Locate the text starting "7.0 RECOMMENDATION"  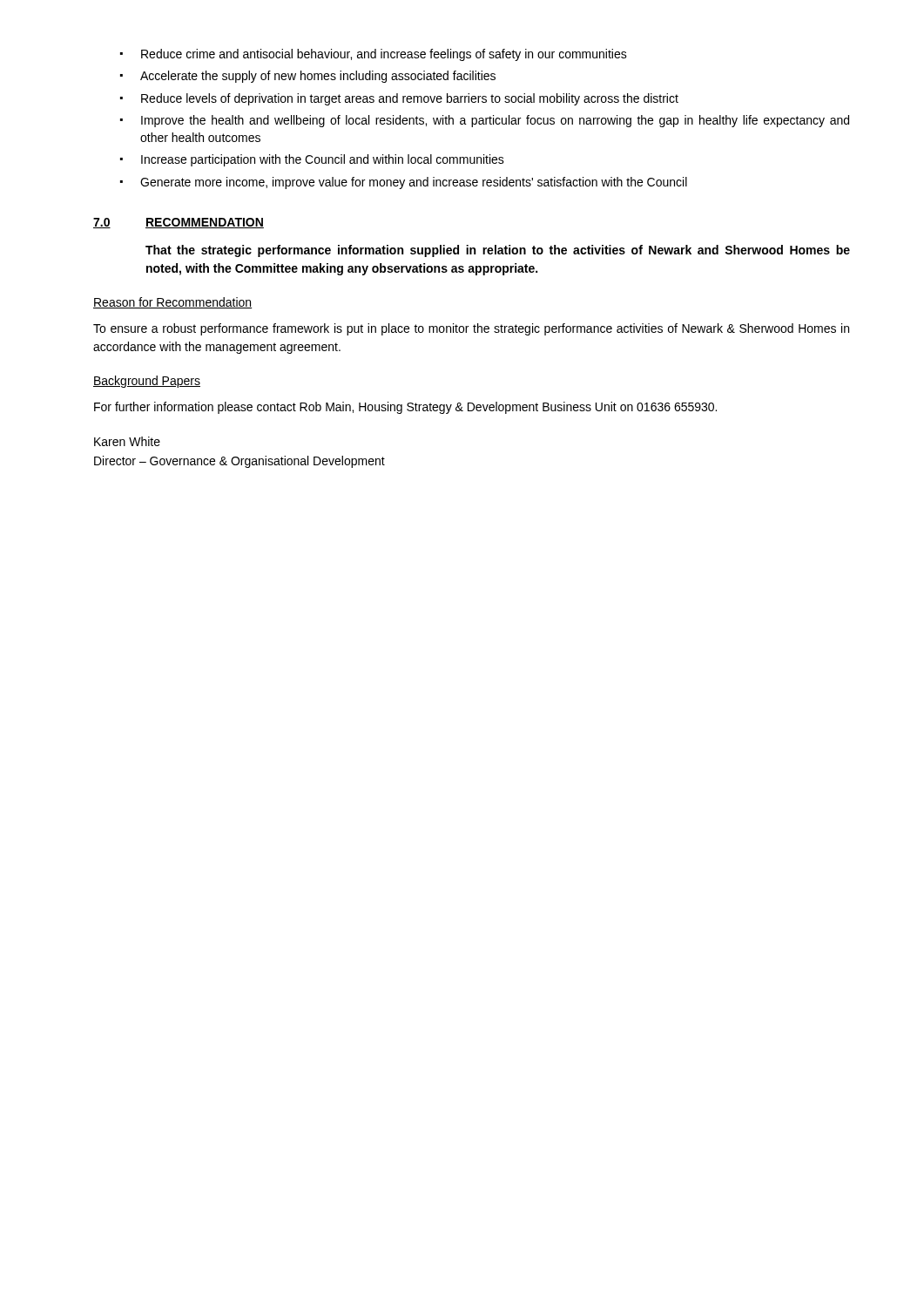[178, 222]
